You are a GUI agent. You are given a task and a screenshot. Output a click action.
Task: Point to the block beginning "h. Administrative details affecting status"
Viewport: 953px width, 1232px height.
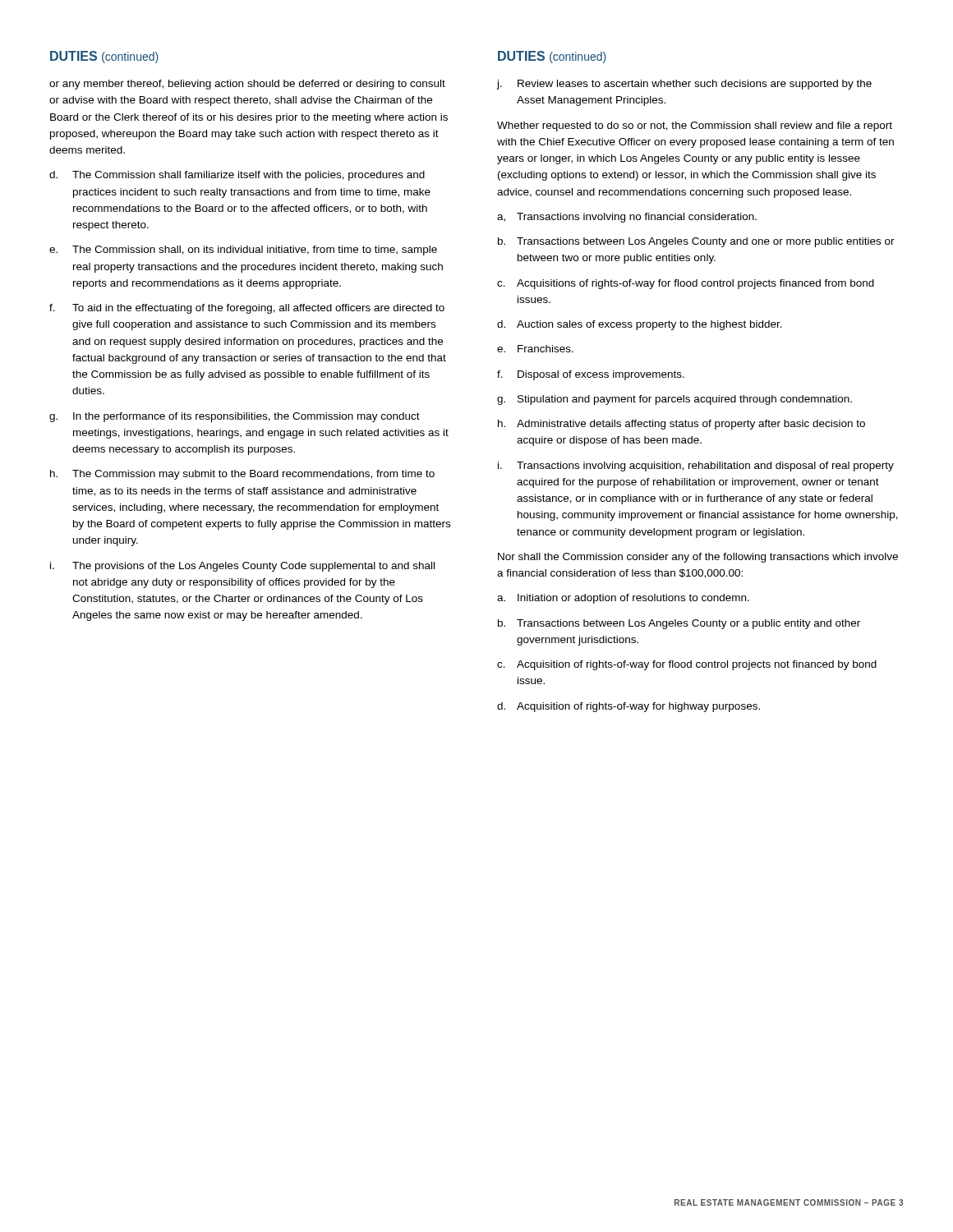pyautogui.click(x=698, y=432)
